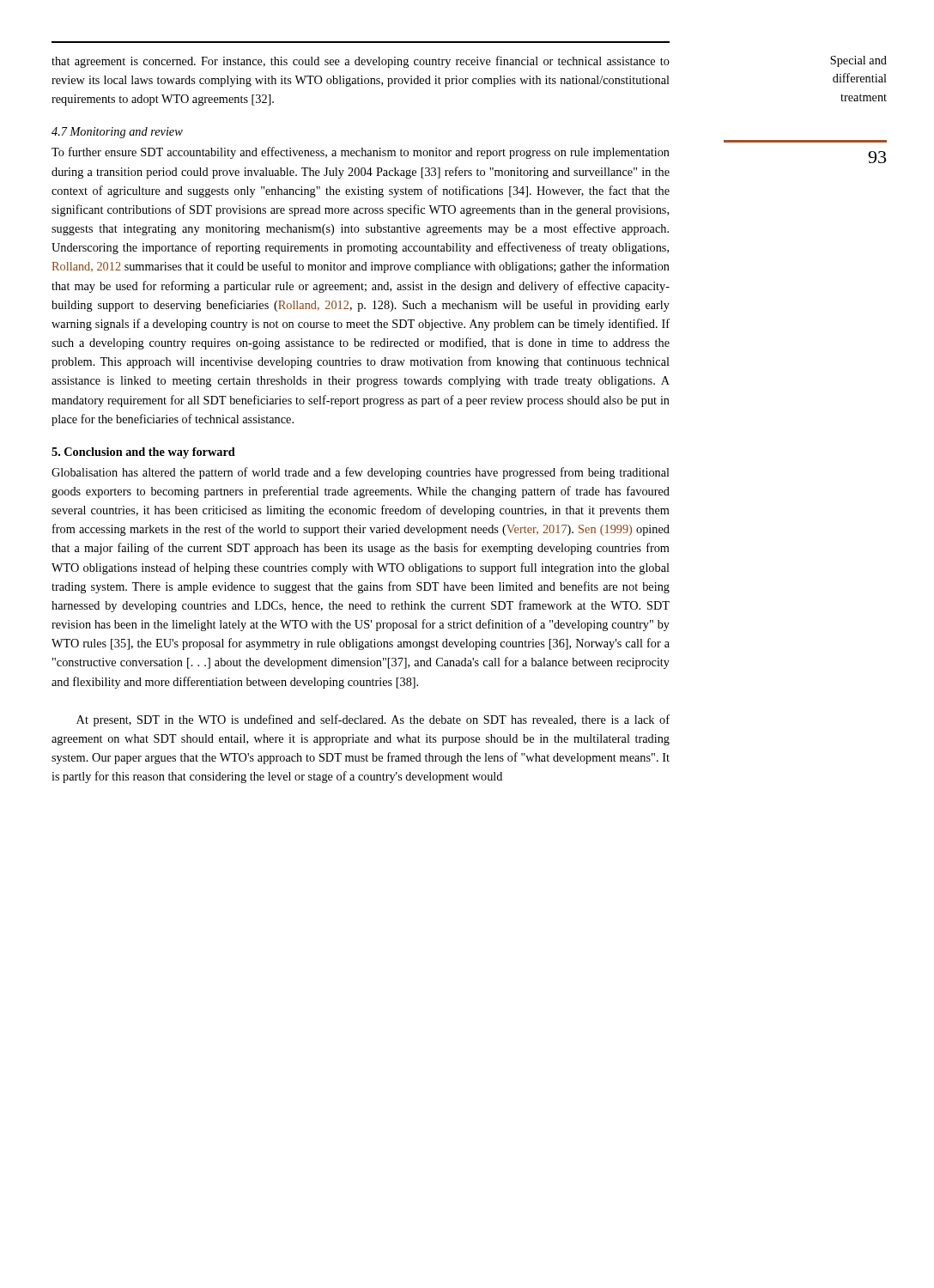Select the region starting "that agreement is concerned. For instance, this could"
Image resolution: width=934 pixels, height=1288 pixels.
point(361,80)
